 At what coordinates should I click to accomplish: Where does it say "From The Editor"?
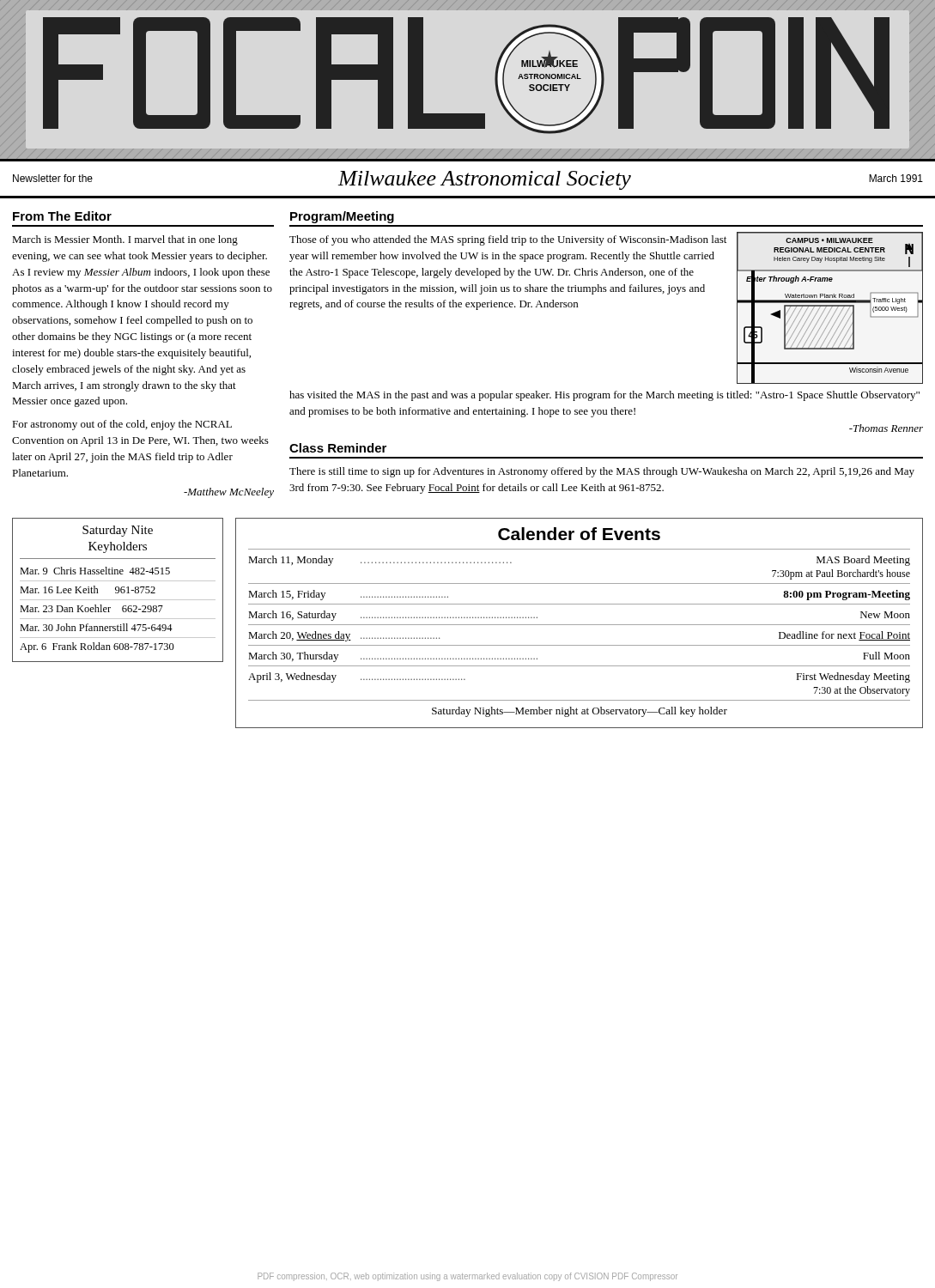click(62, 216)
